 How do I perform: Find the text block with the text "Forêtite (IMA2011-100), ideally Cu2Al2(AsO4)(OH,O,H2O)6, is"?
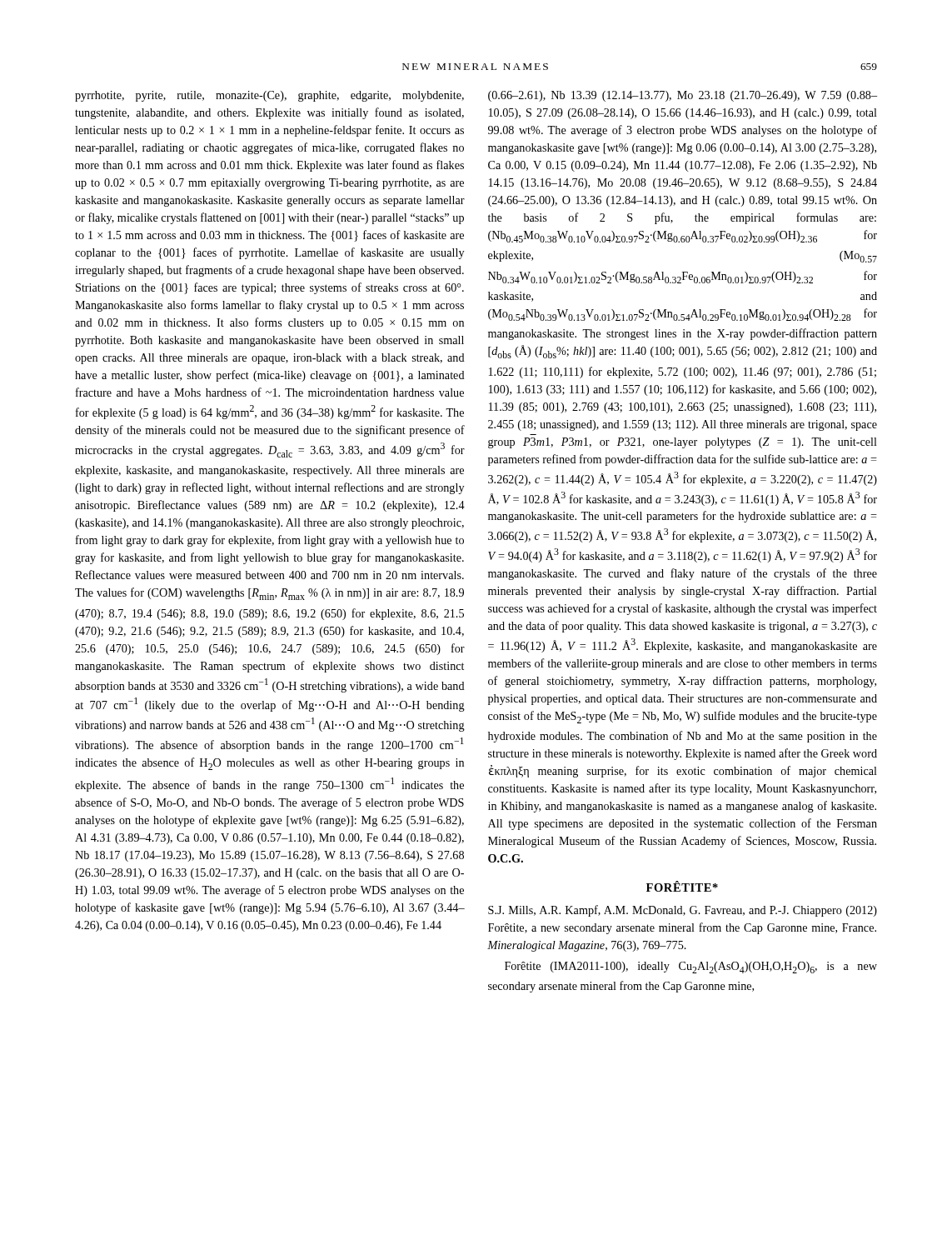pos(682,976)
